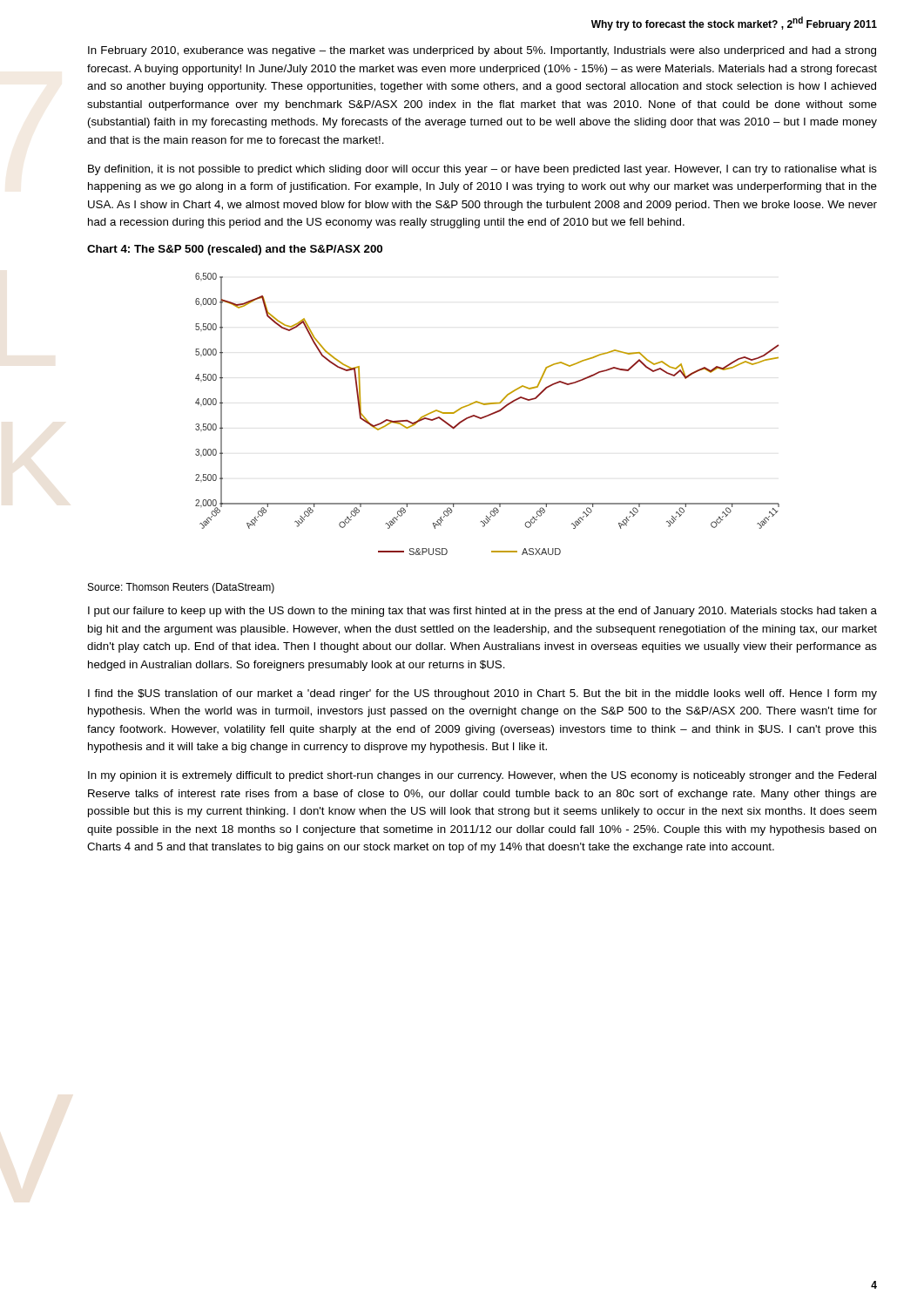The height and width of the screenshot is (1307, 924).
Task: Find the block on this page that starts "By definition, it is not possible to"
Action: 482,195
